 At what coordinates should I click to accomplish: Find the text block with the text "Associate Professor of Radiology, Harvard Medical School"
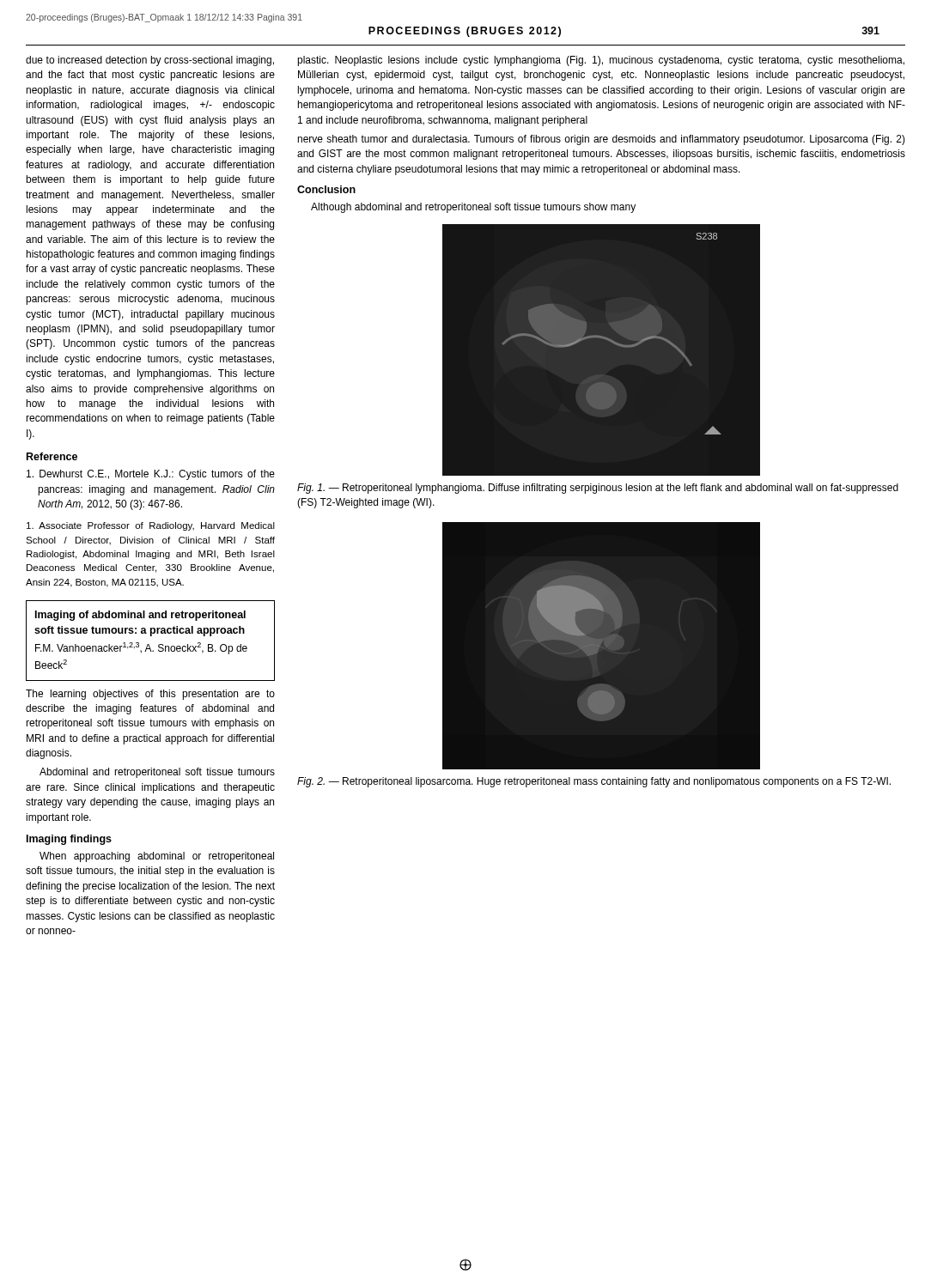point(150,554)
